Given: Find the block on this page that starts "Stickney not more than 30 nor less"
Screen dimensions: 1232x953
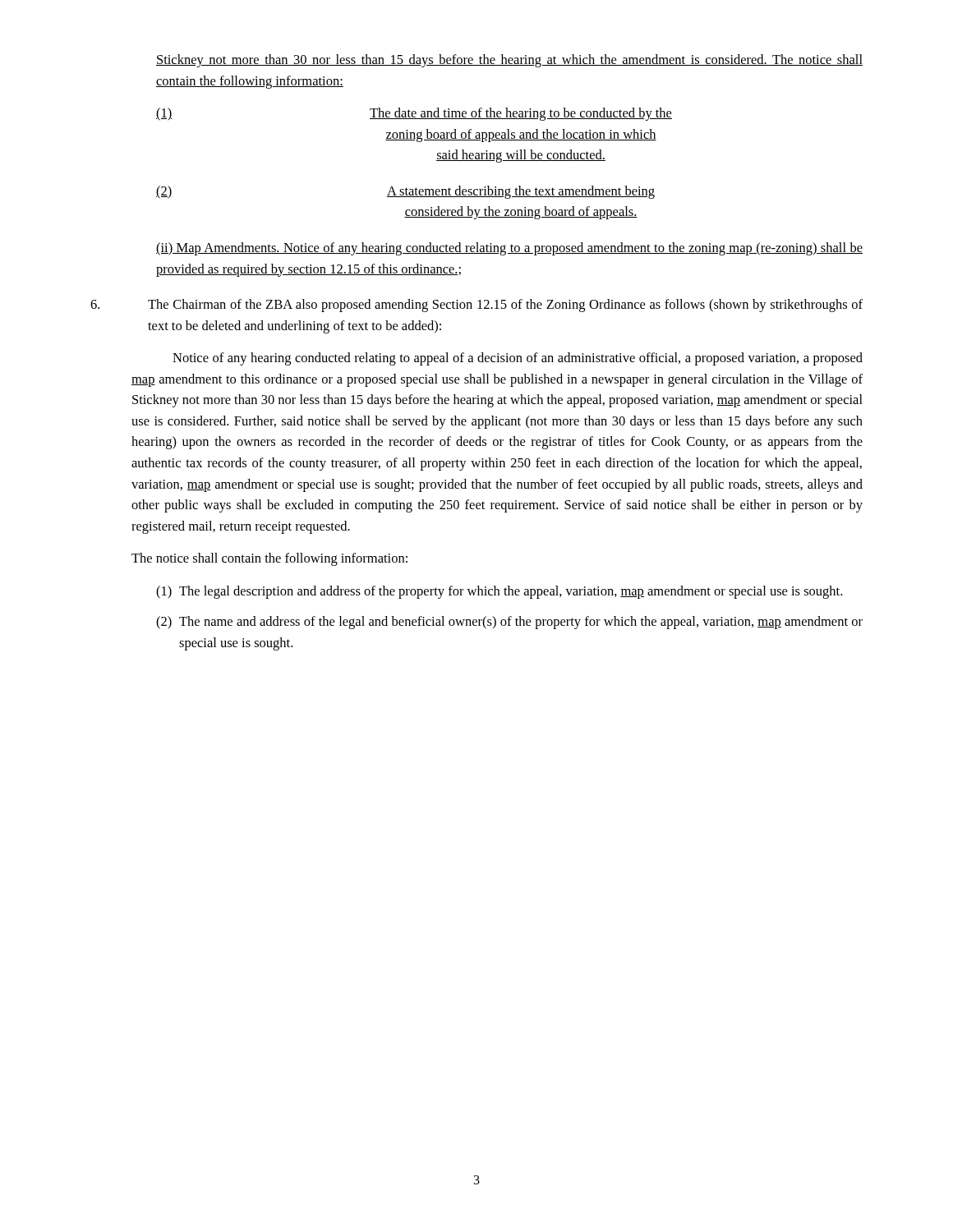Looking at the screenshot, I should point(509,70).
